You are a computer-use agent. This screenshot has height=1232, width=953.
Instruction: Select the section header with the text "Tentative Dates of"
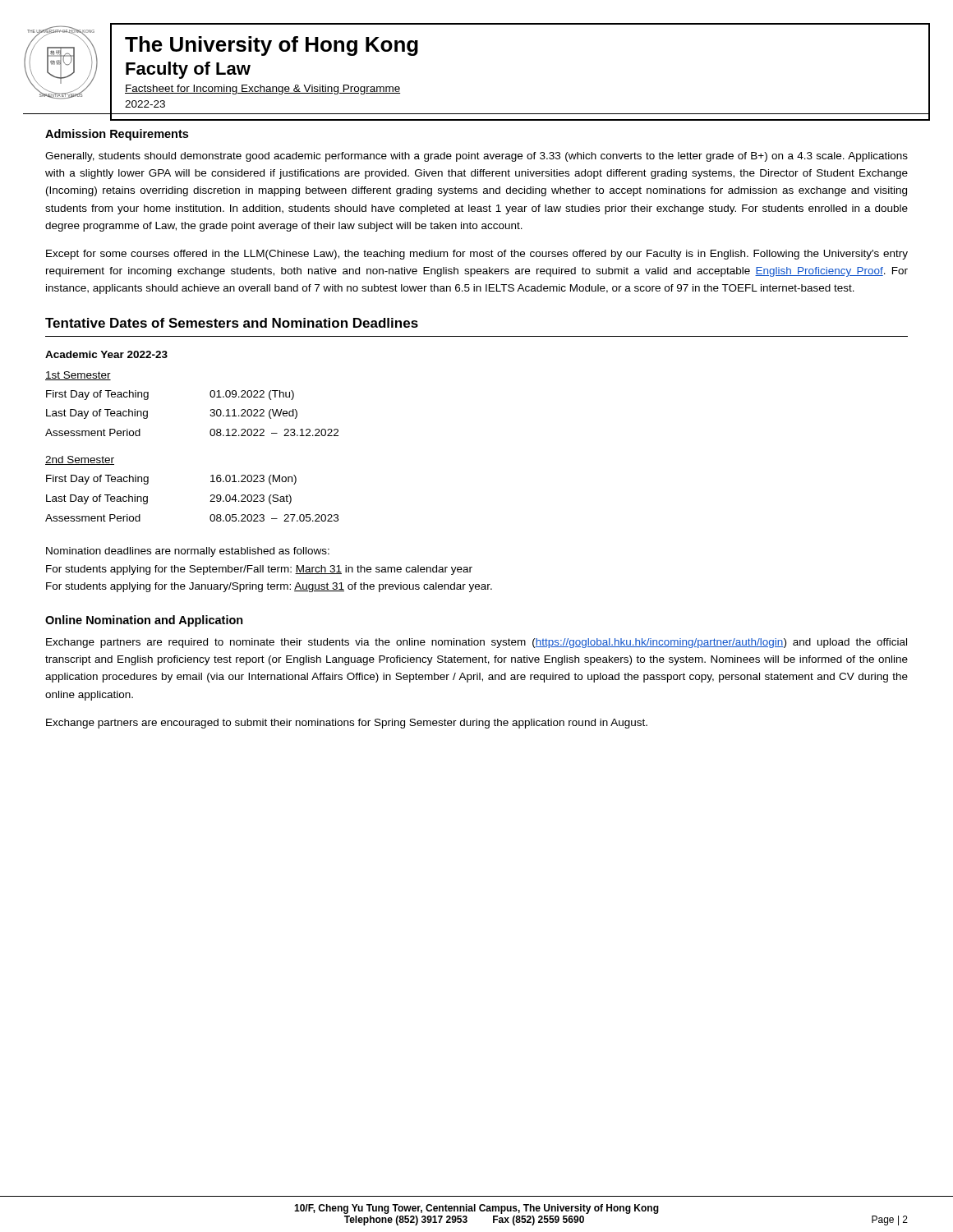pos(232,323)
